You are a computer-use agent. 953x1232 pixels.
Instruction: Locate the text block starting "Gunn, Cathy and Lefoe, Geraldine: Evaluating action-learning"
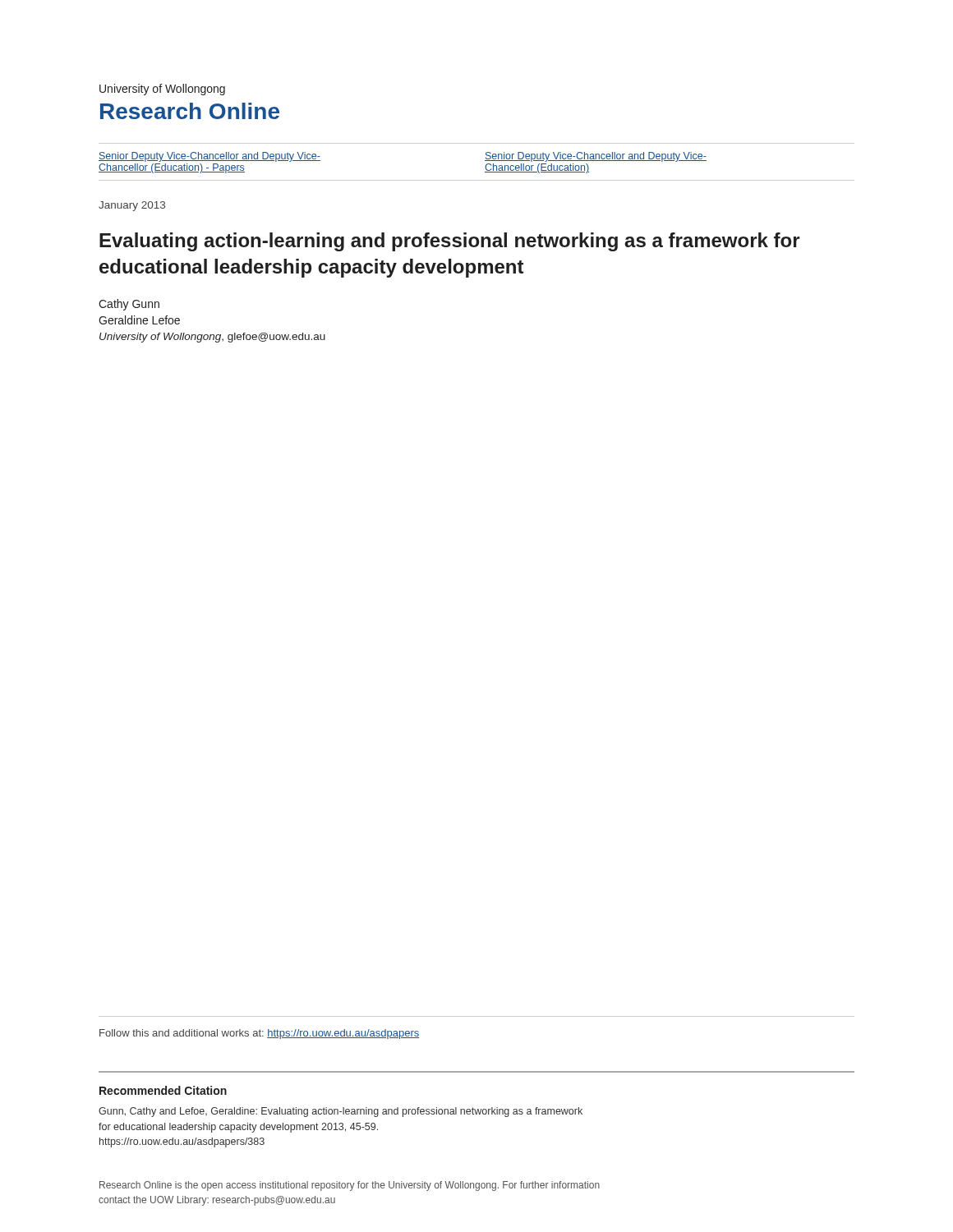click(341, 1126)
